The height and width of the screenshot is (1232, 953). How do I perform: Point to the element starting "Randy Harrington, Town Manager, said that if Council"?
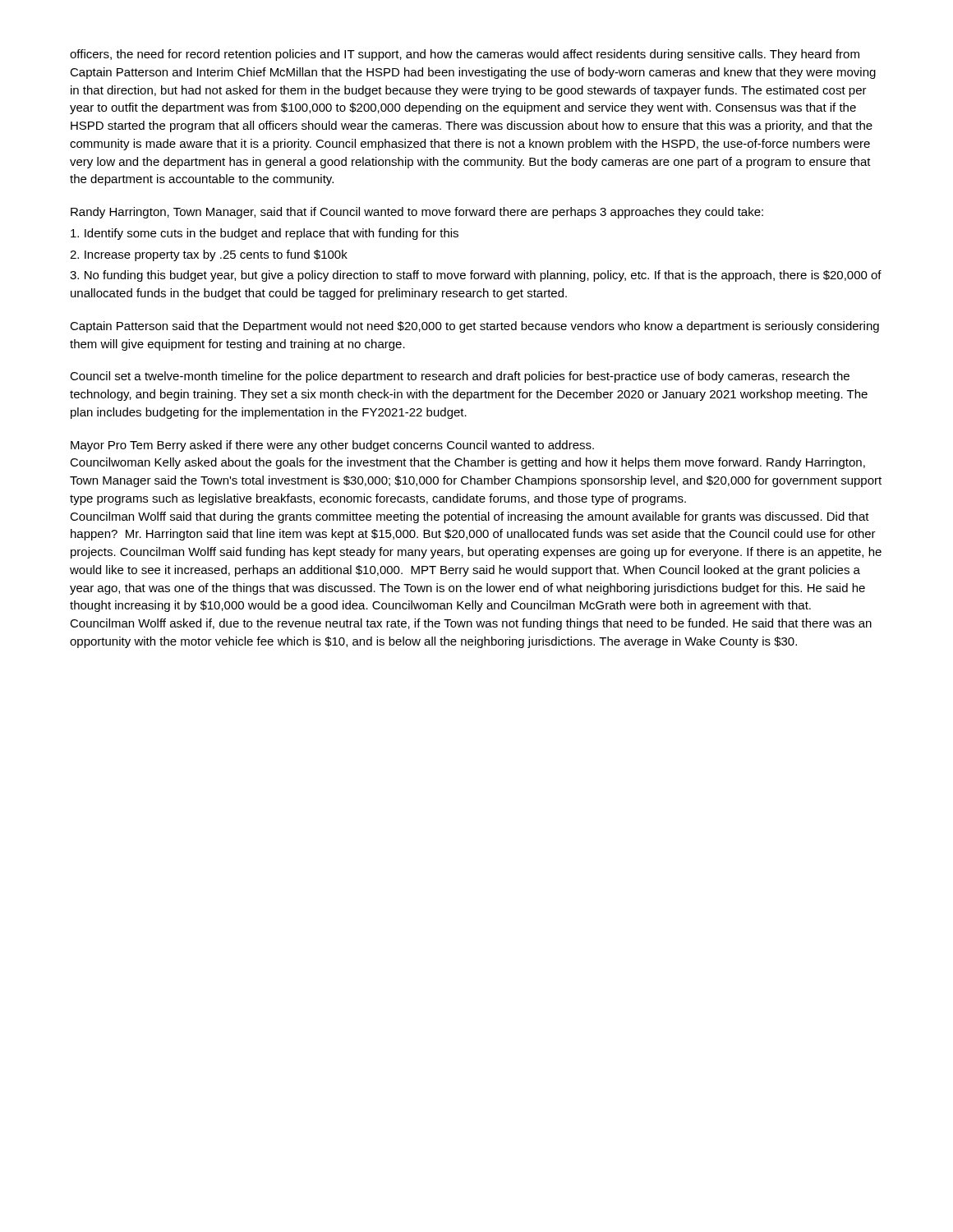[417, 211]
